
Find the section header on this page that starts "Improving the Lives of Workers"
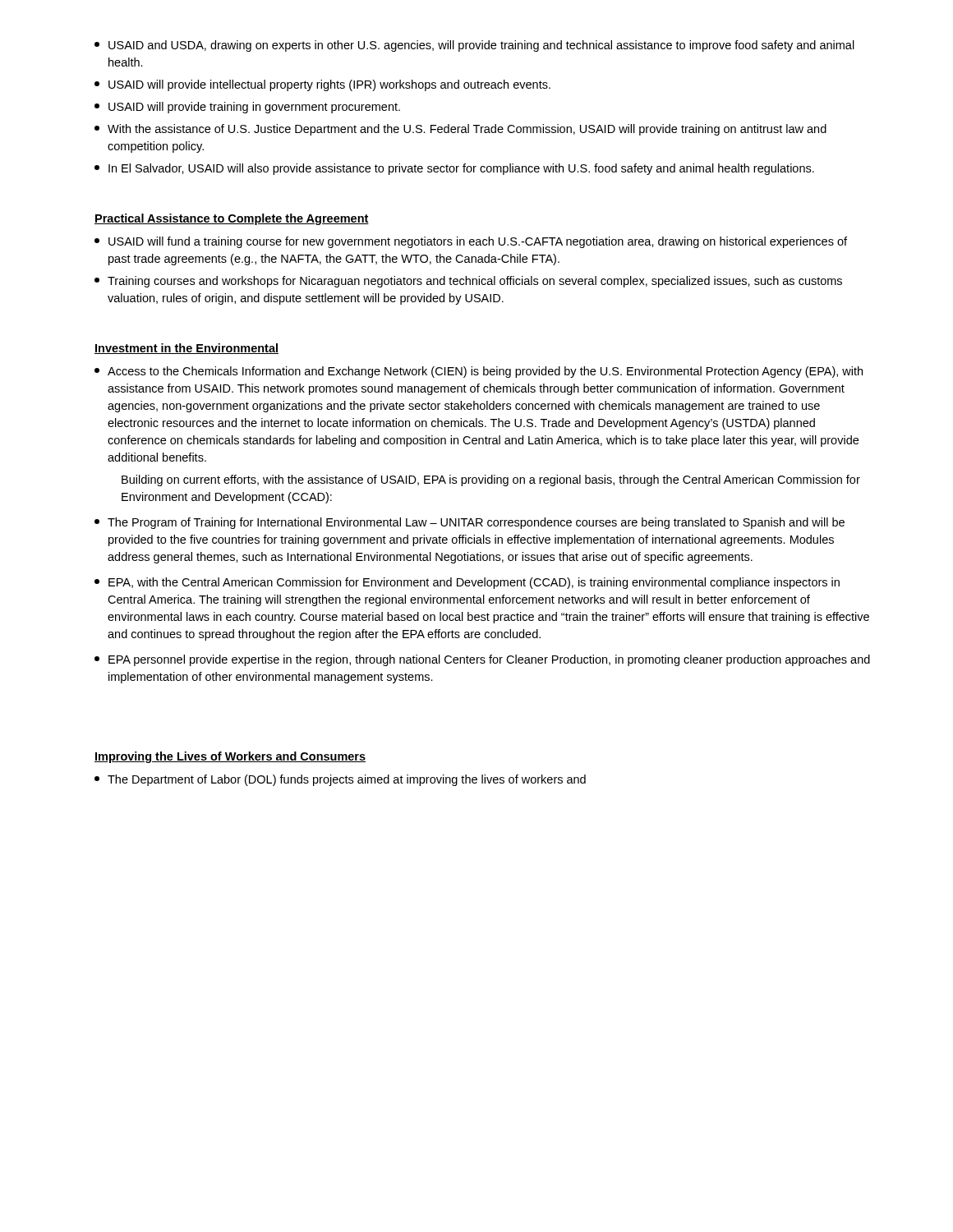point(230,757)
